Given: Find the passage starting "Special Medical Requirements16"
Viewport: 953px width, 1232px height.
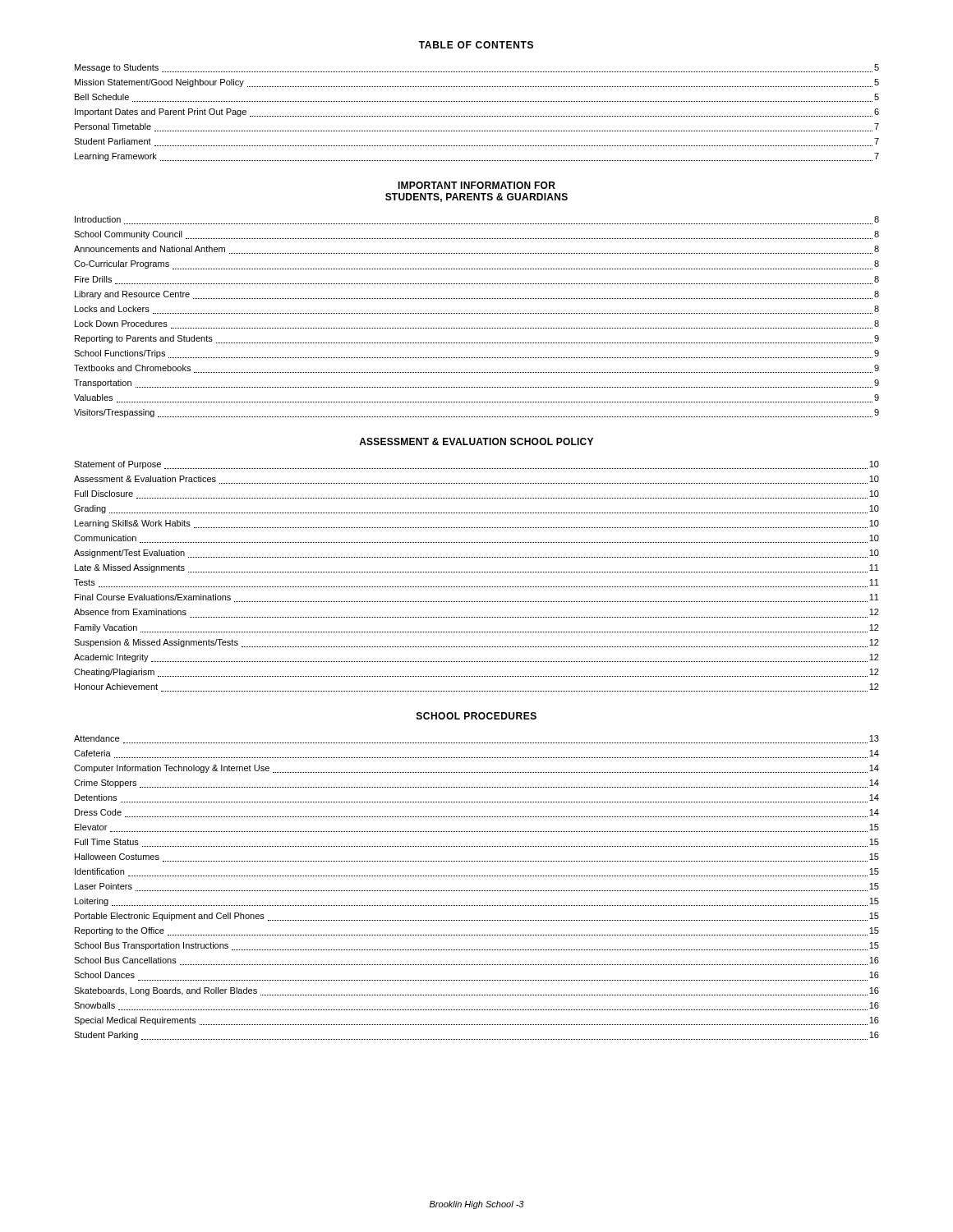Looking at the screenshot, I should pyautogui.click(x=476, y=1020).
